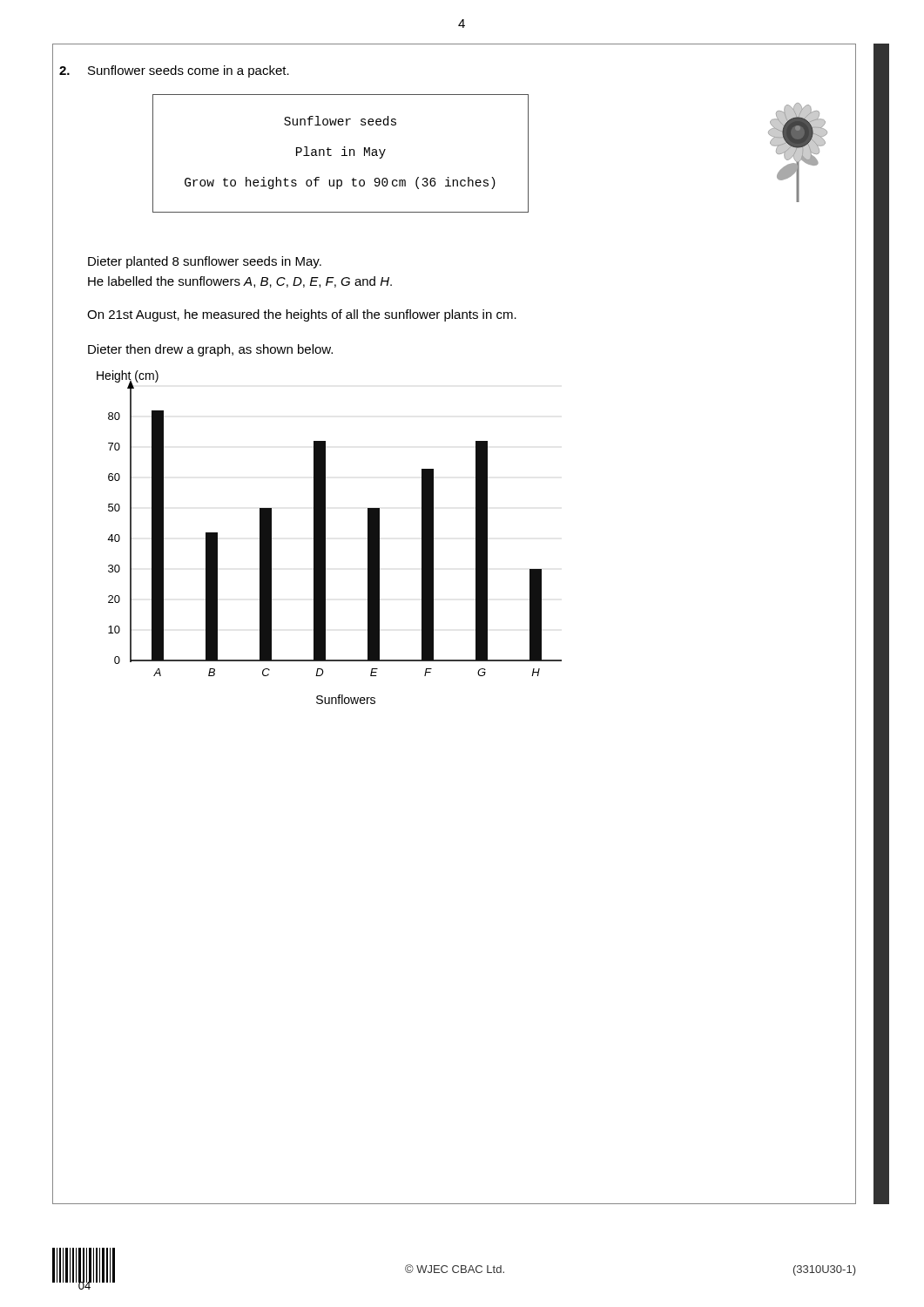
Task: Navigate to the block starting "Sunflower seeds come in a packet."
Action: point(188,70)
